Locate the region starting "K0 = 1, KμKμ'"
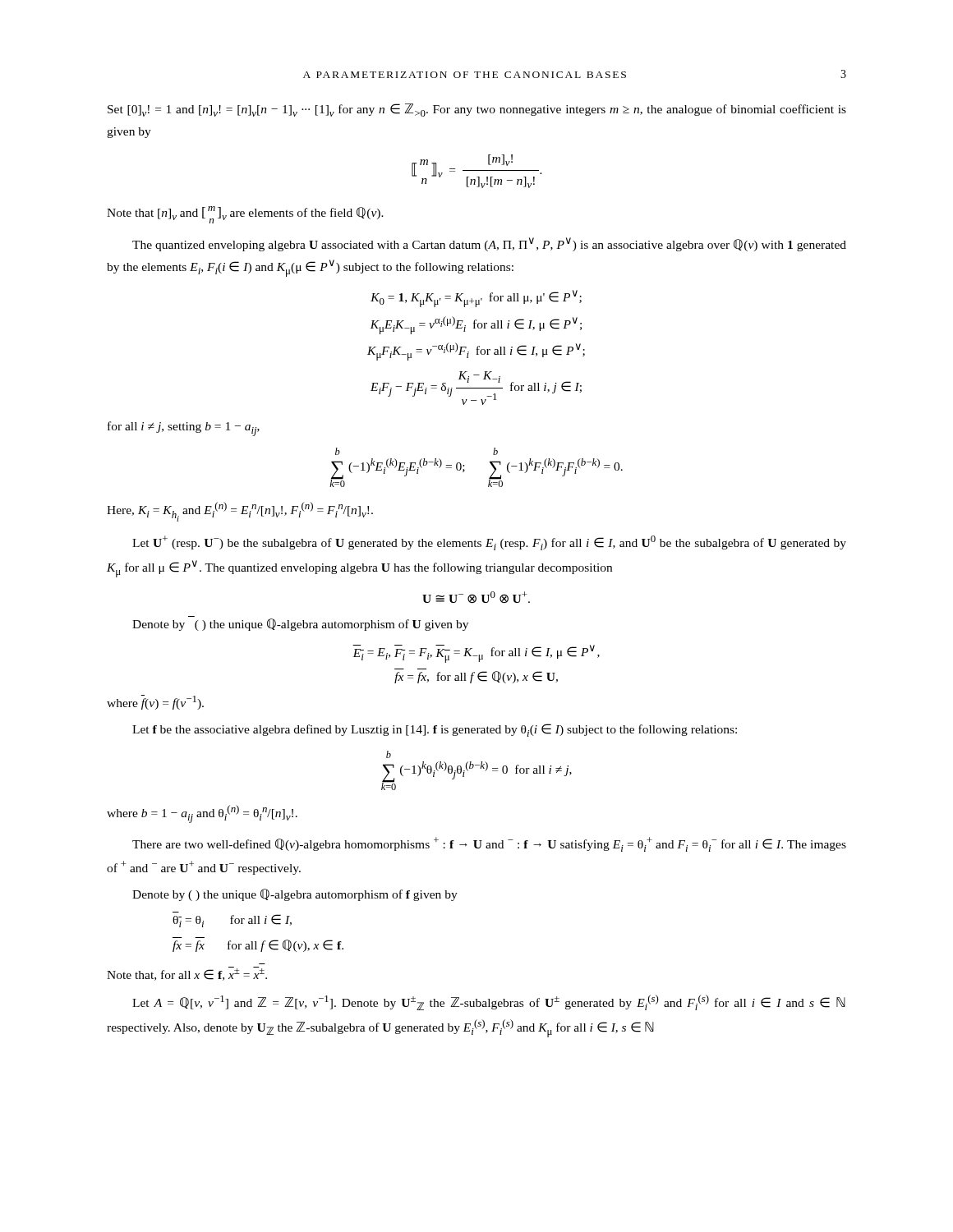 (476, 347)
